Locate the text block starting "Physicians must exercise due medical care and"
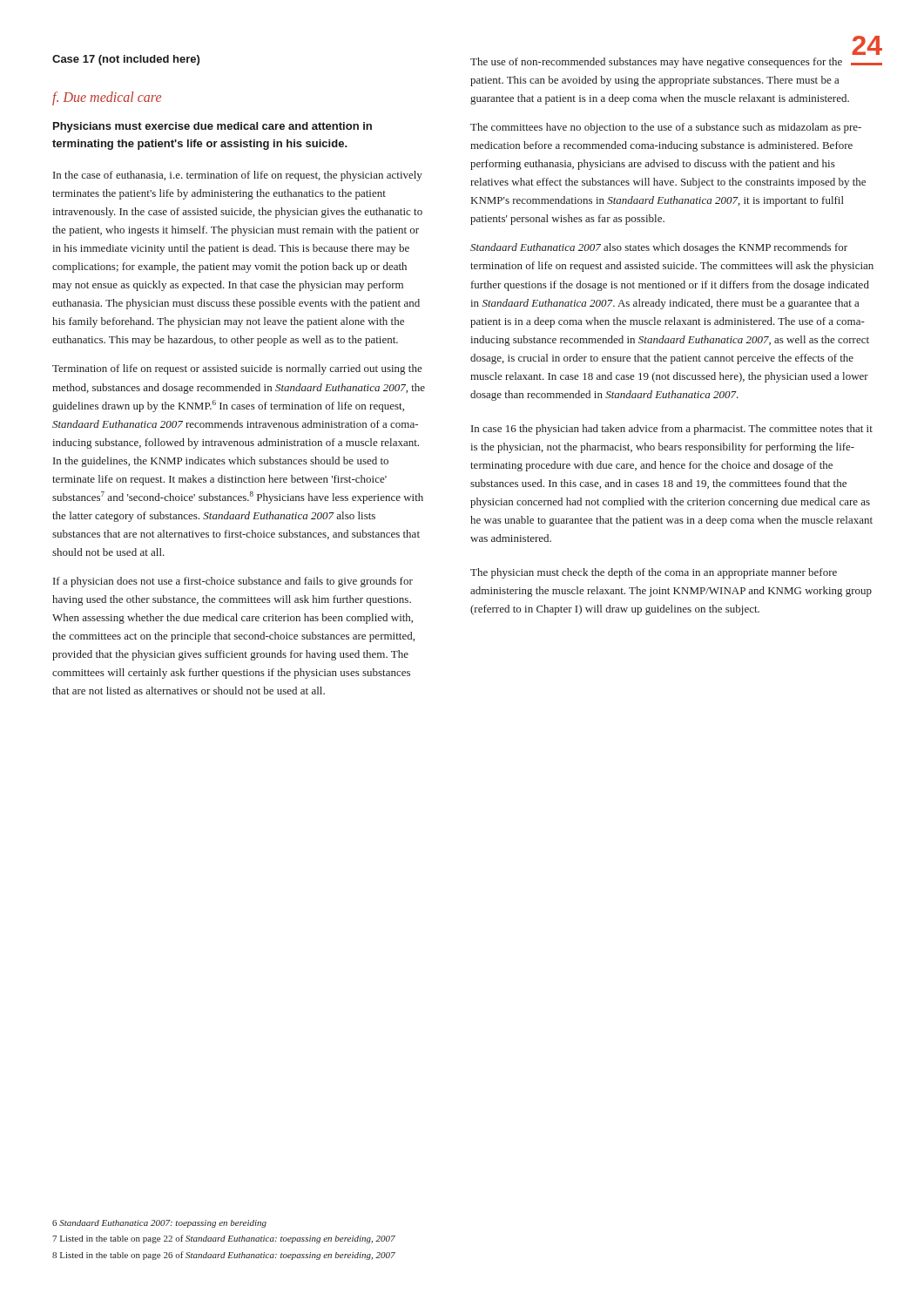Screen dimensions: 1307x924 pos(212,134)
